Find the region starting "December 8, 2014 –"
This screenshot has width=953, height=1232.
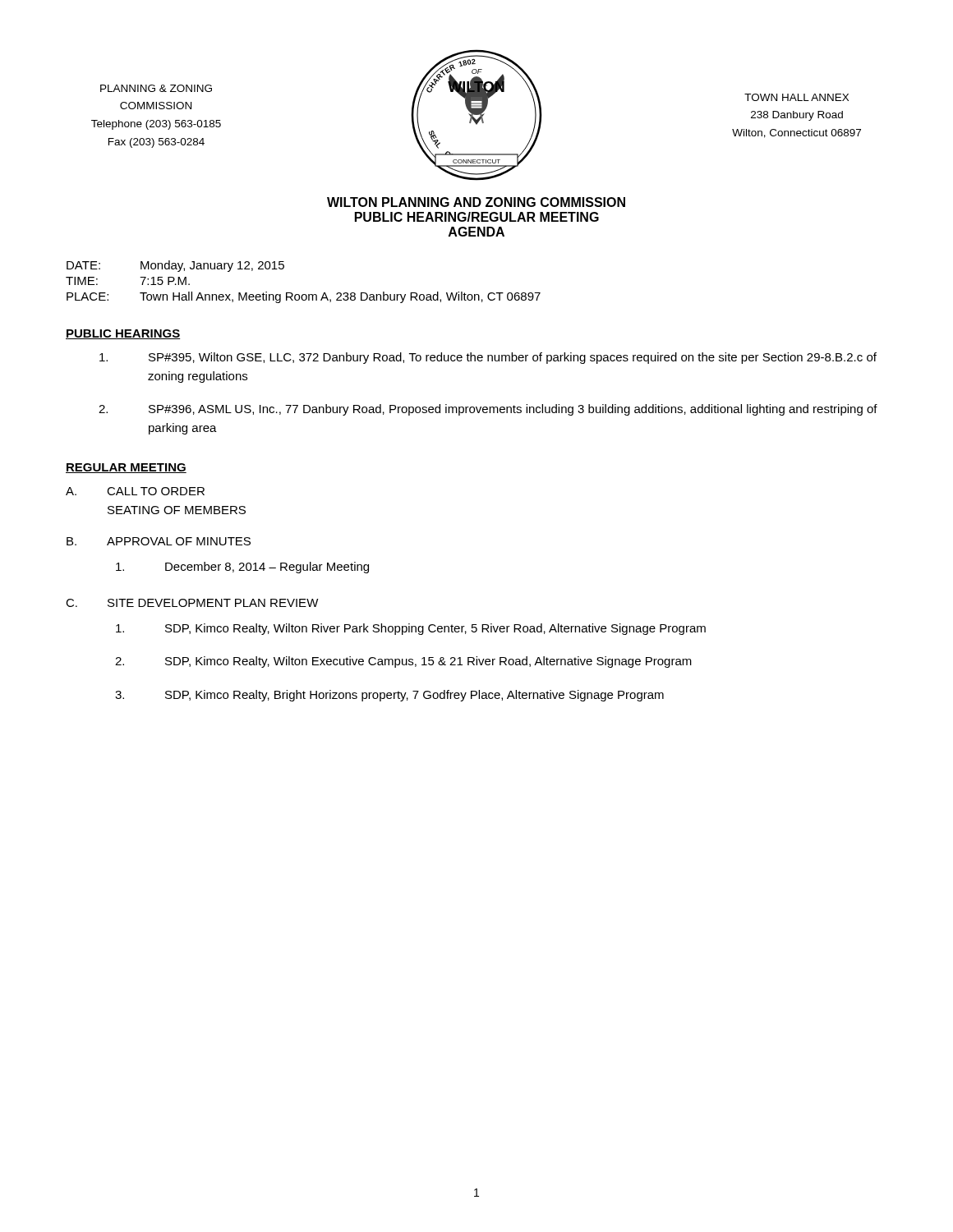click(242, 568)
